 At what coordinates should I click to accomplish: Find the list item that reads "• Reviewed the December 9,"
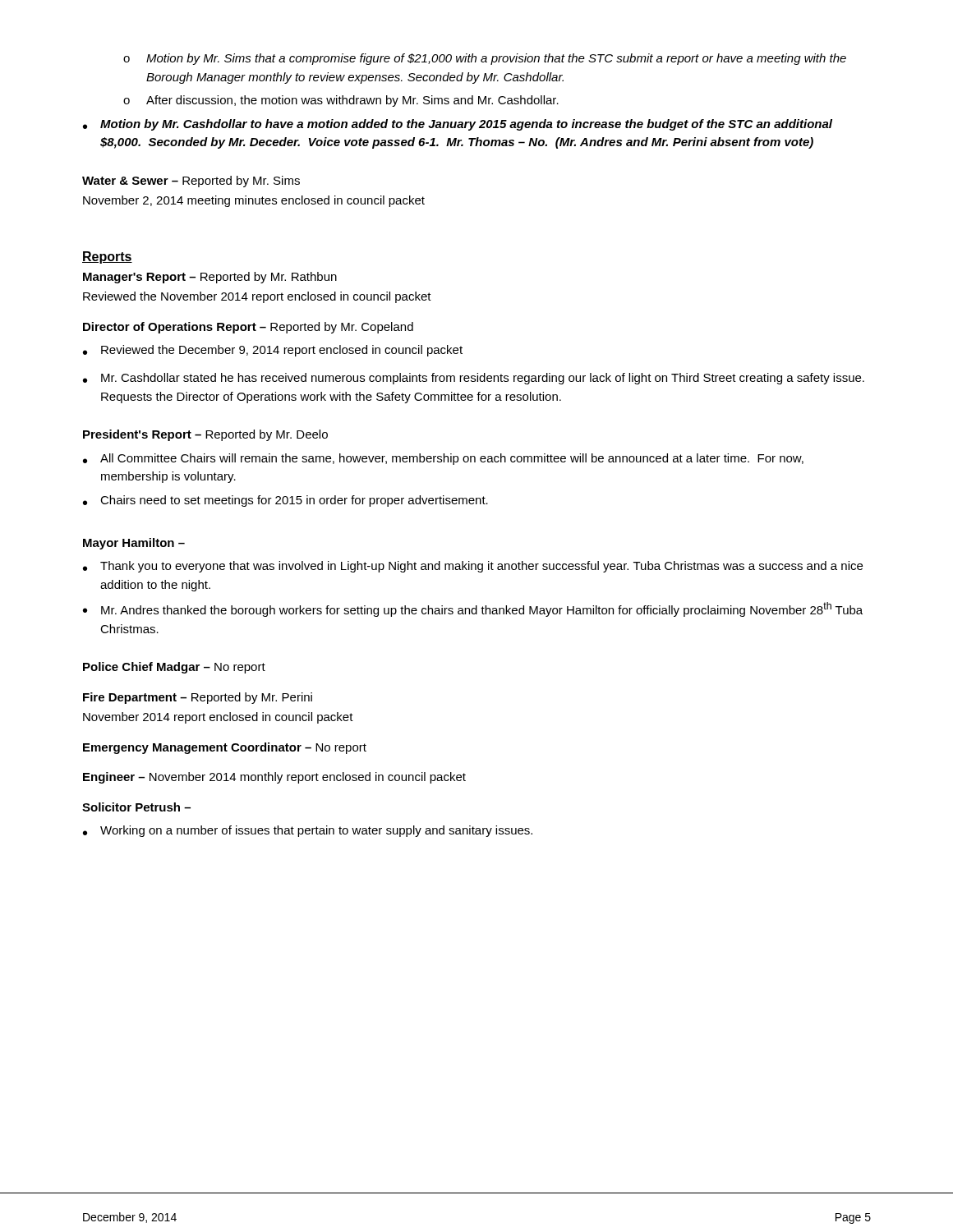[272, 352]
